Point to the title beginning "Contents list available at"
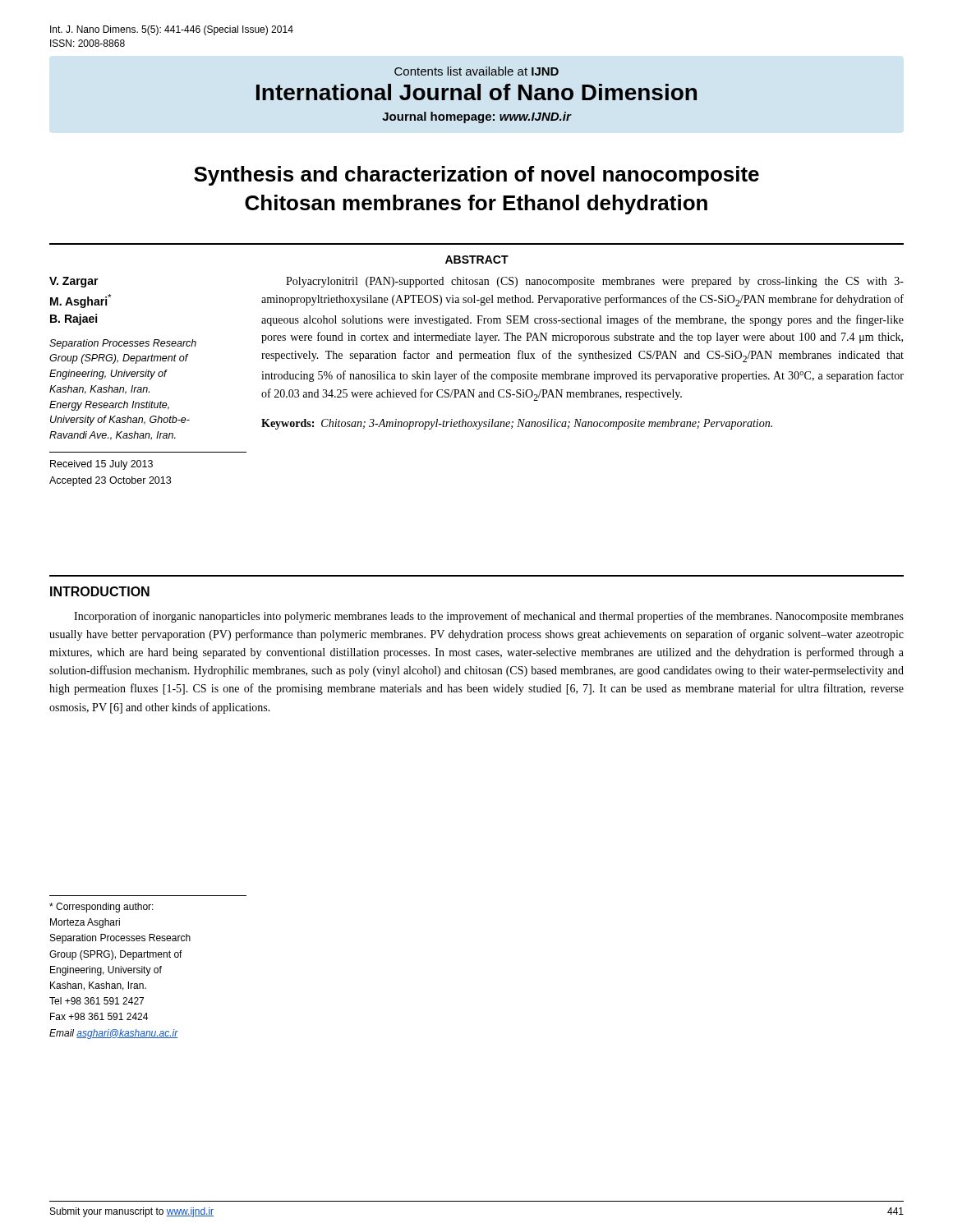 [476, 94]
